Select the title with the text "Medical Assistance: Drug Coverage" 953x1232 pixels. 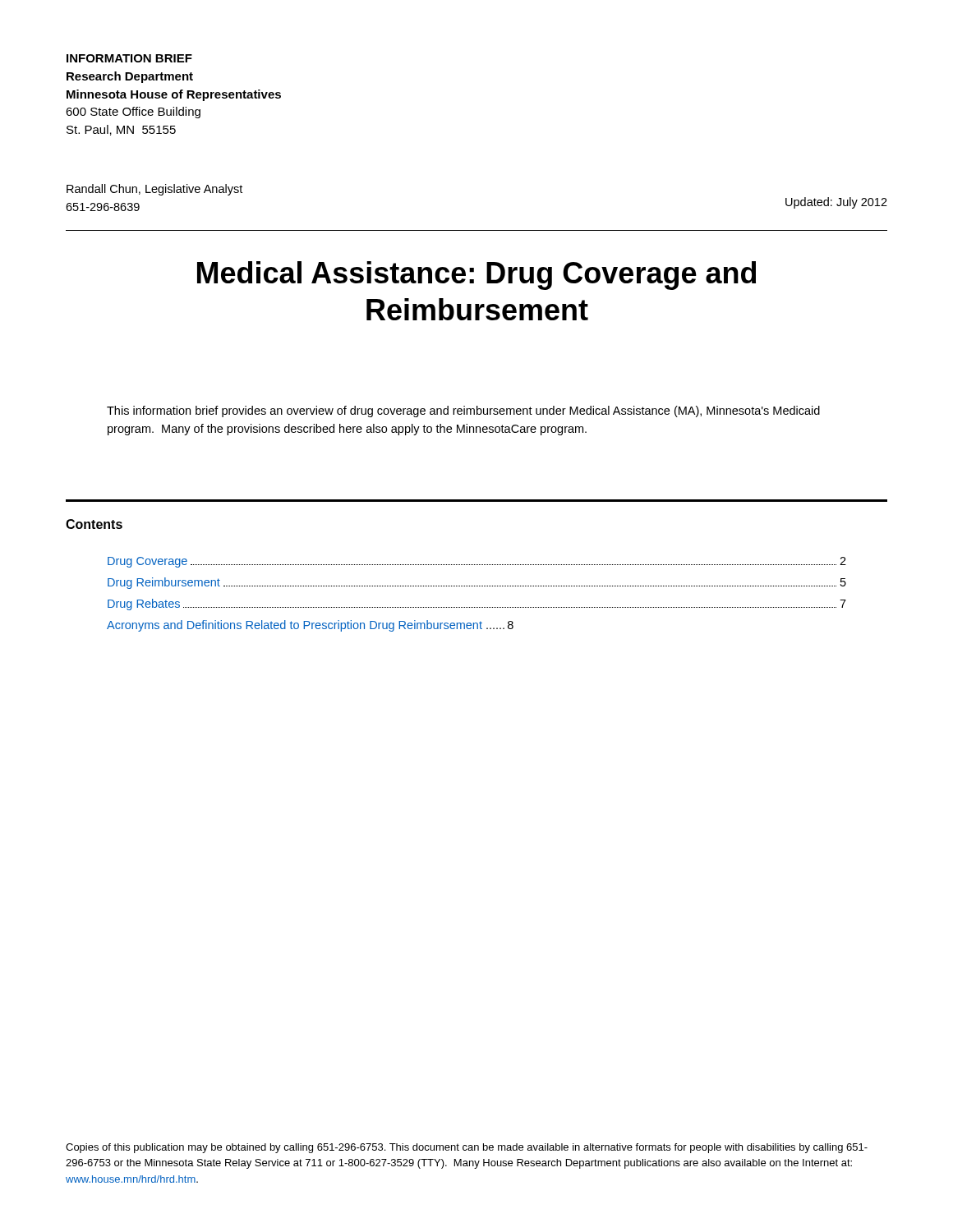click(476, 292)
